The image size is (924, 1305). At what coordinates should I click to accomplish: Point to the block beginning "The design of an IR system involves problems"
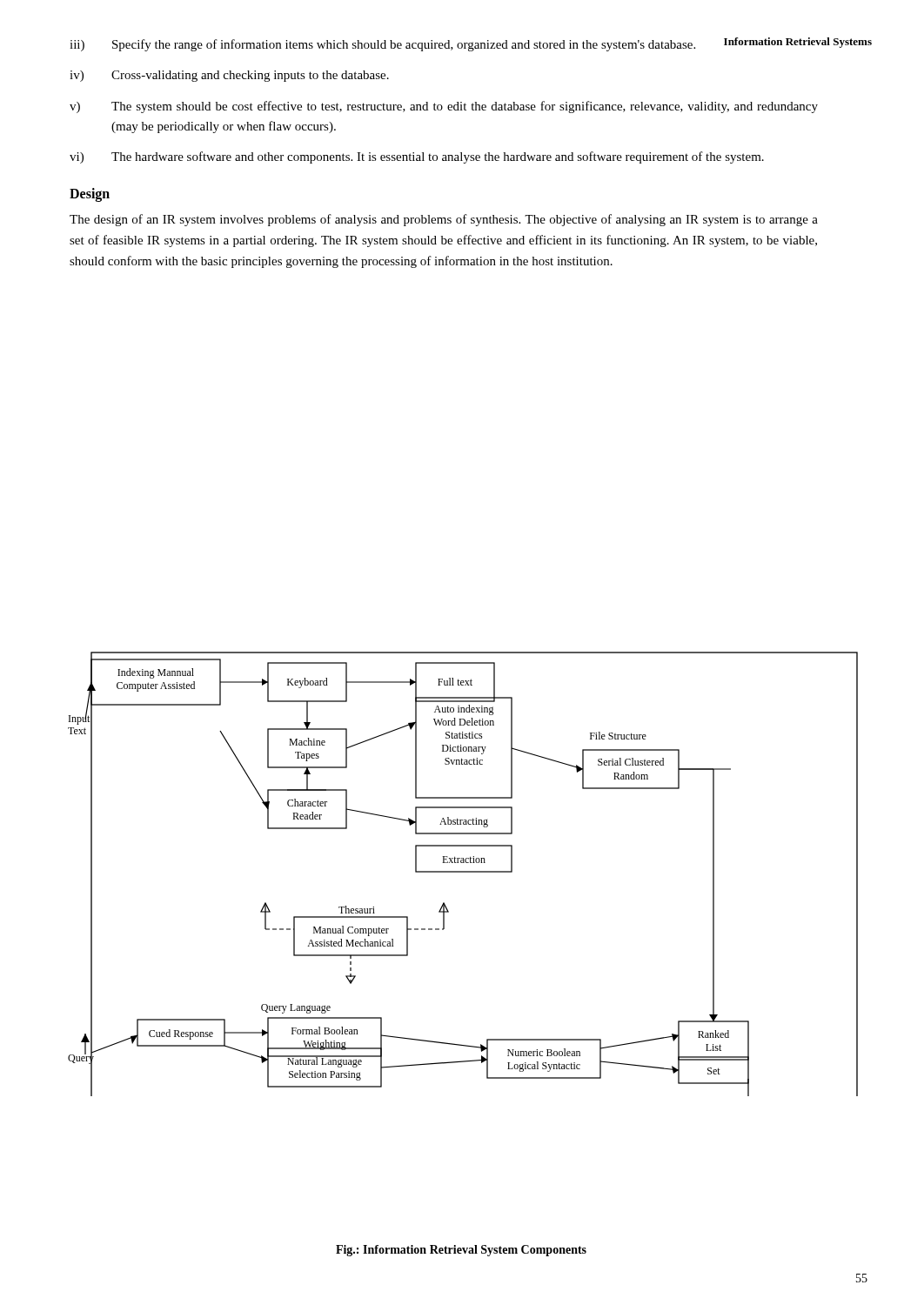point(444,240)
